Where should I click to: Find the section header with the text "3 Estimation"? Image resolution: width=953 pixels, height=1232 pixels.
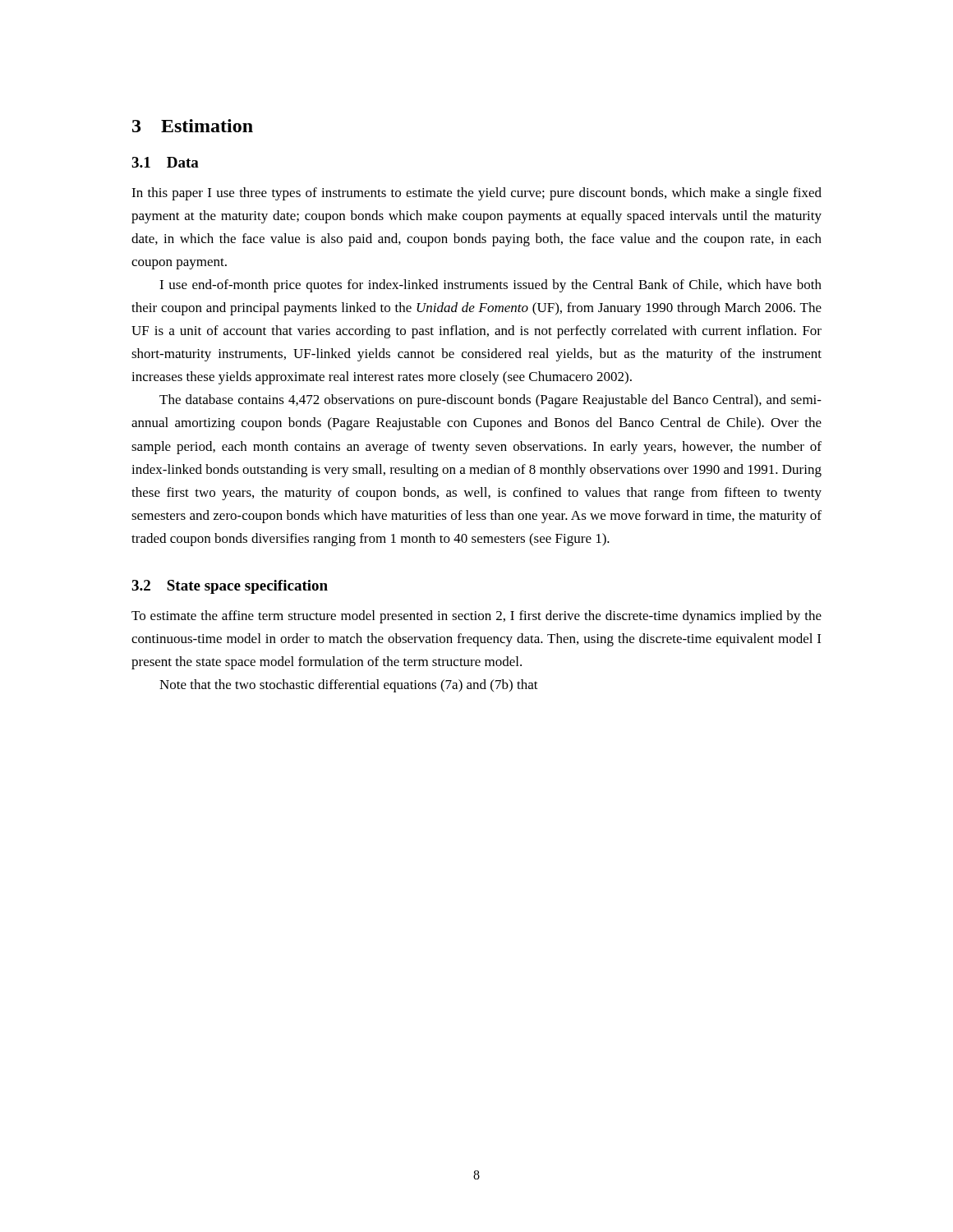pyautogui.click(x=192, y=126)
